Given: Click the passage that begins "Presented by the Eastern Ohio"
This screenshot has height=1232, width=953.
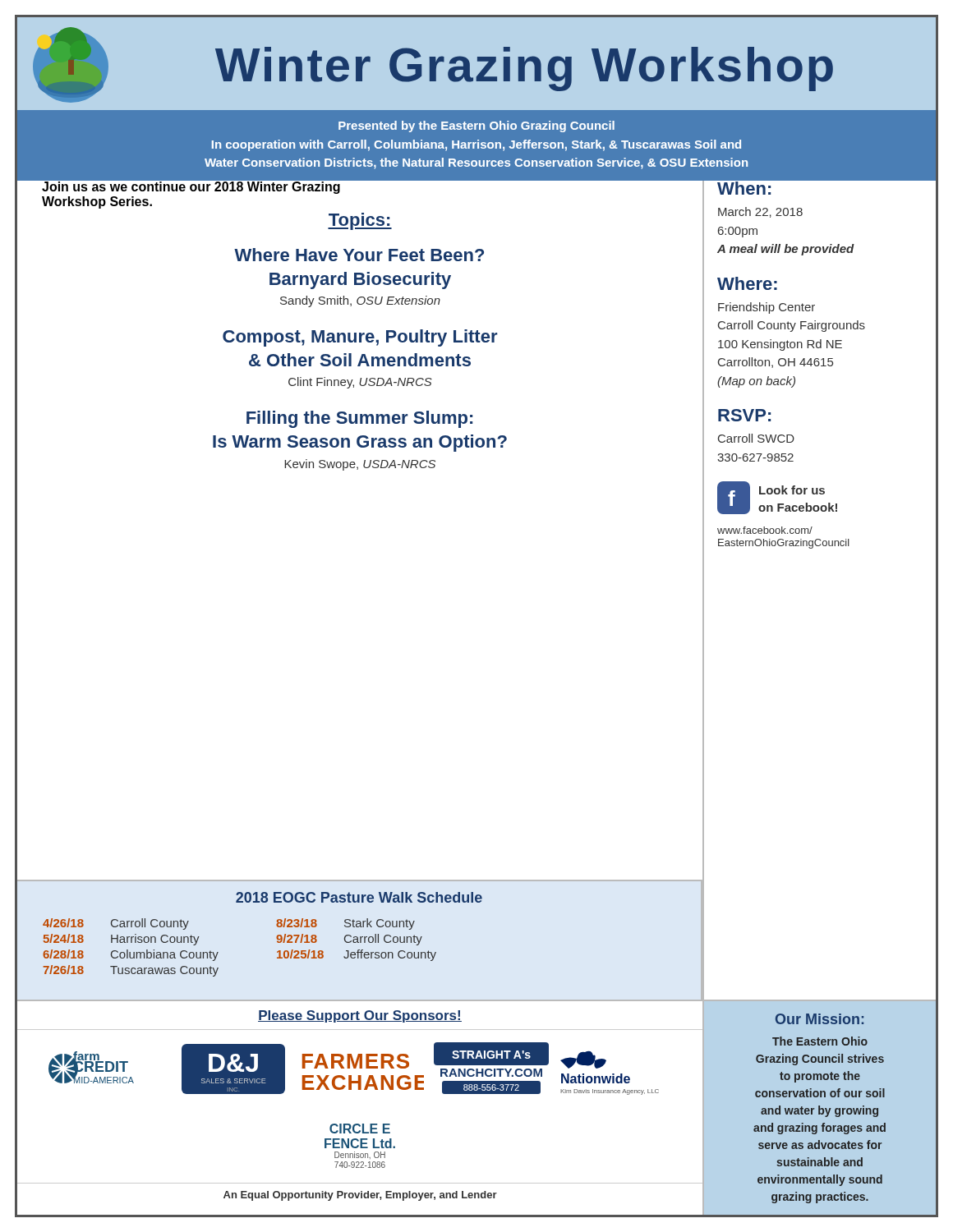Looking at the screenshot, I should [476, 144].
